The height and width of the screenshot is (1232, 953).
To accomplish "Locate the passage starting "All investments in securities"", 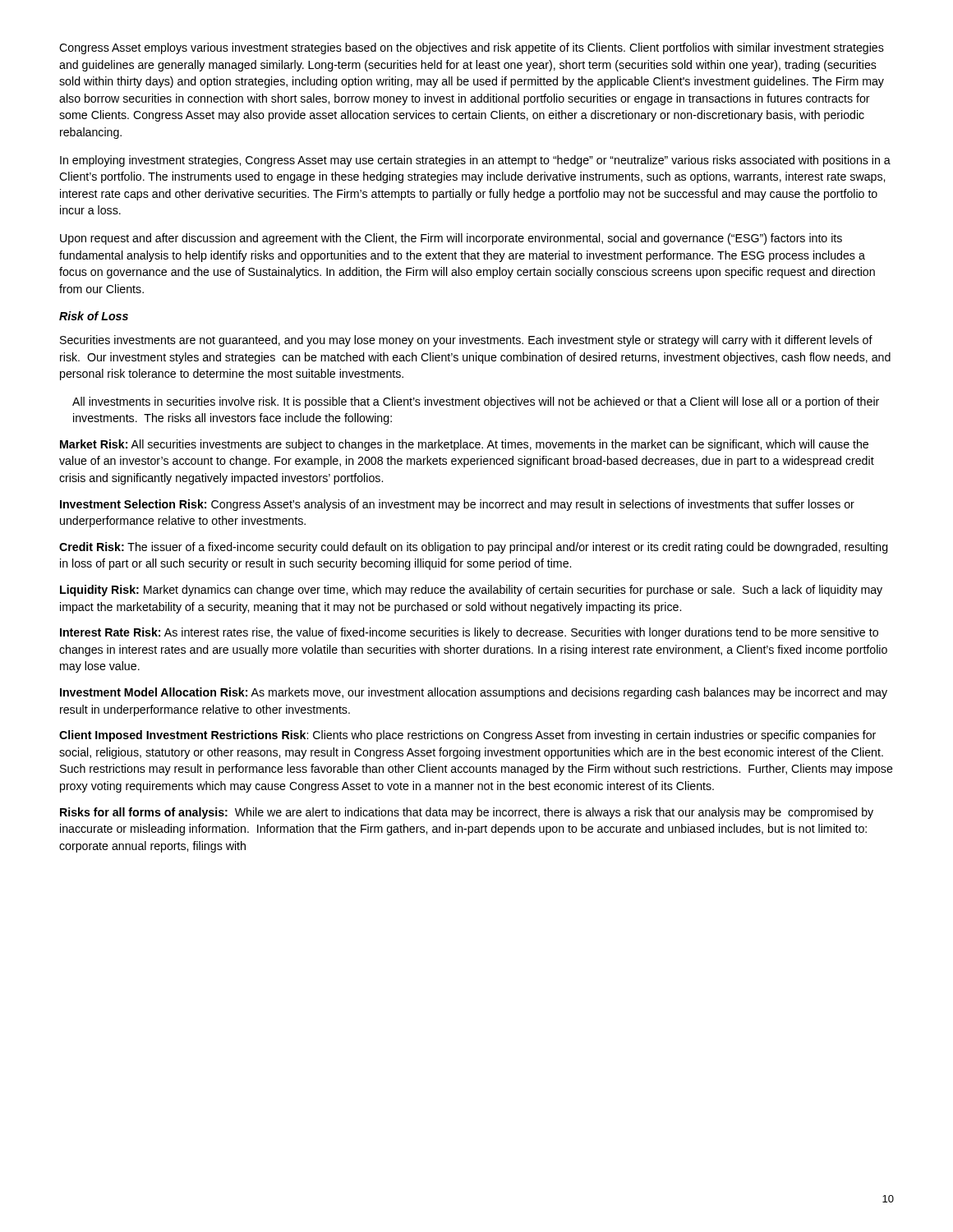I will [x=476, y=410].
